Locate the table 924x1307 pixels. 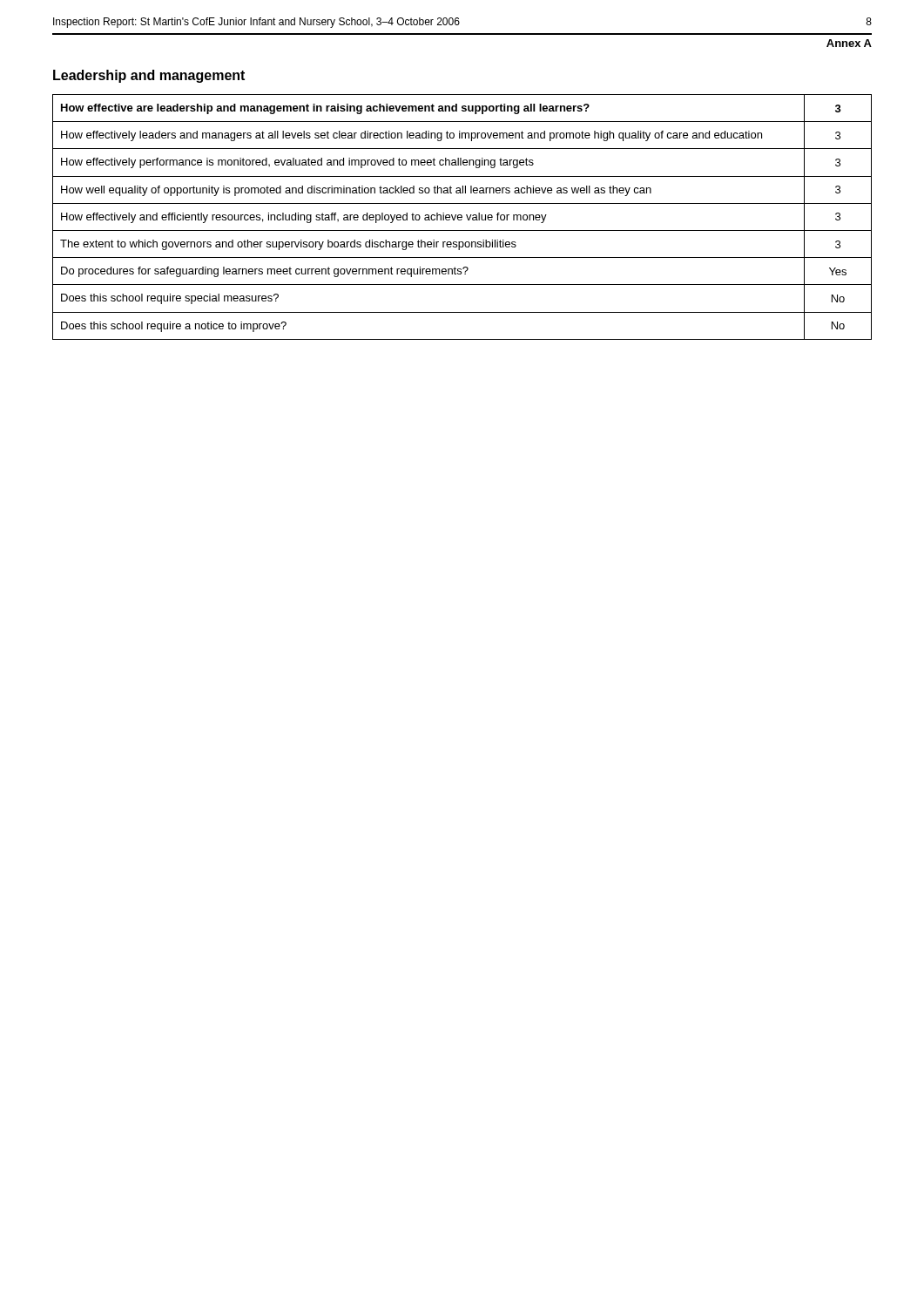[x=462, y=217]
